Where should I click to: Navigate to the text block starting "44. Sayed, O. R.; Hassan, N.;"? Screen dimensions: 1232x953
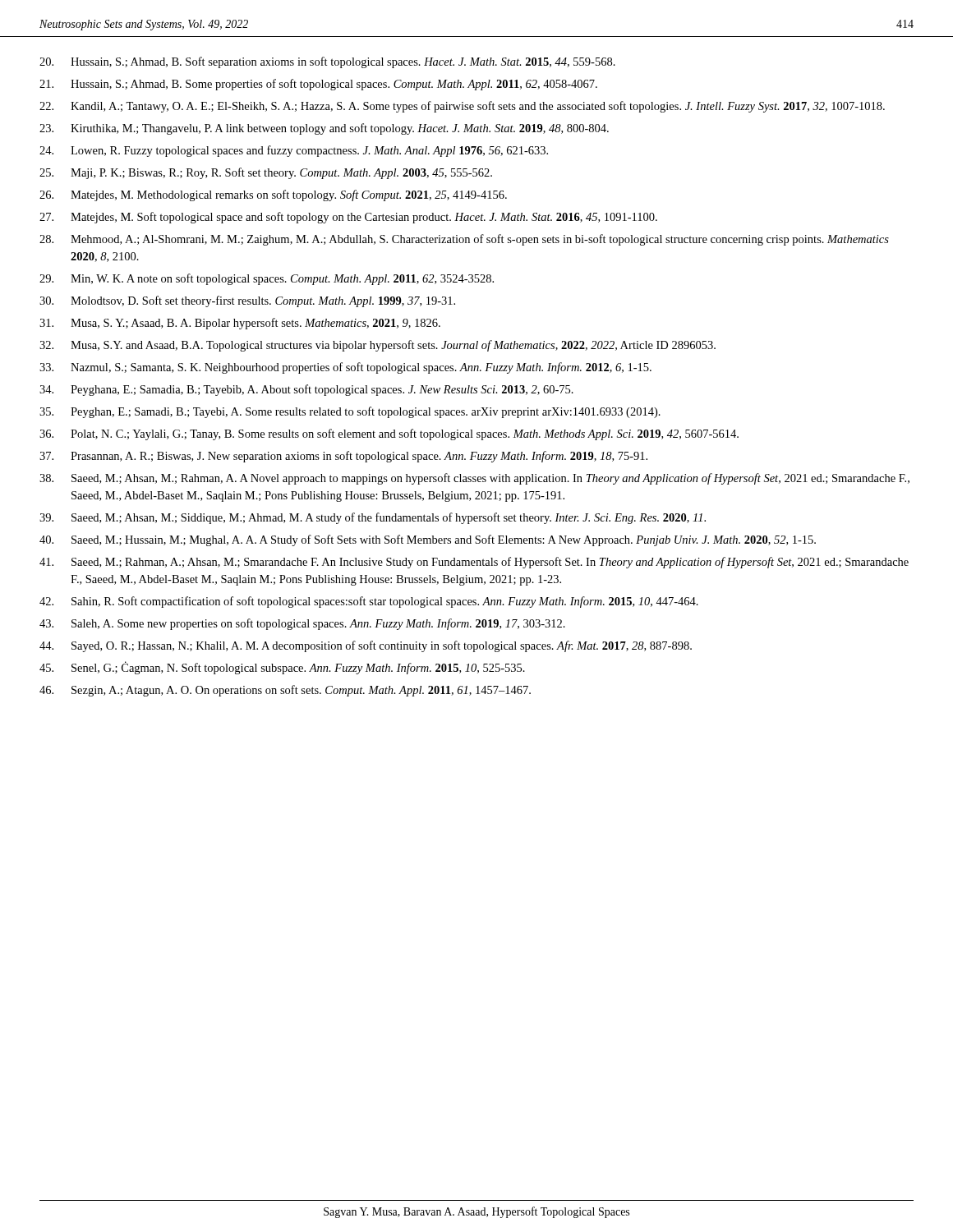pyautogui.click(x=476, y=646)
